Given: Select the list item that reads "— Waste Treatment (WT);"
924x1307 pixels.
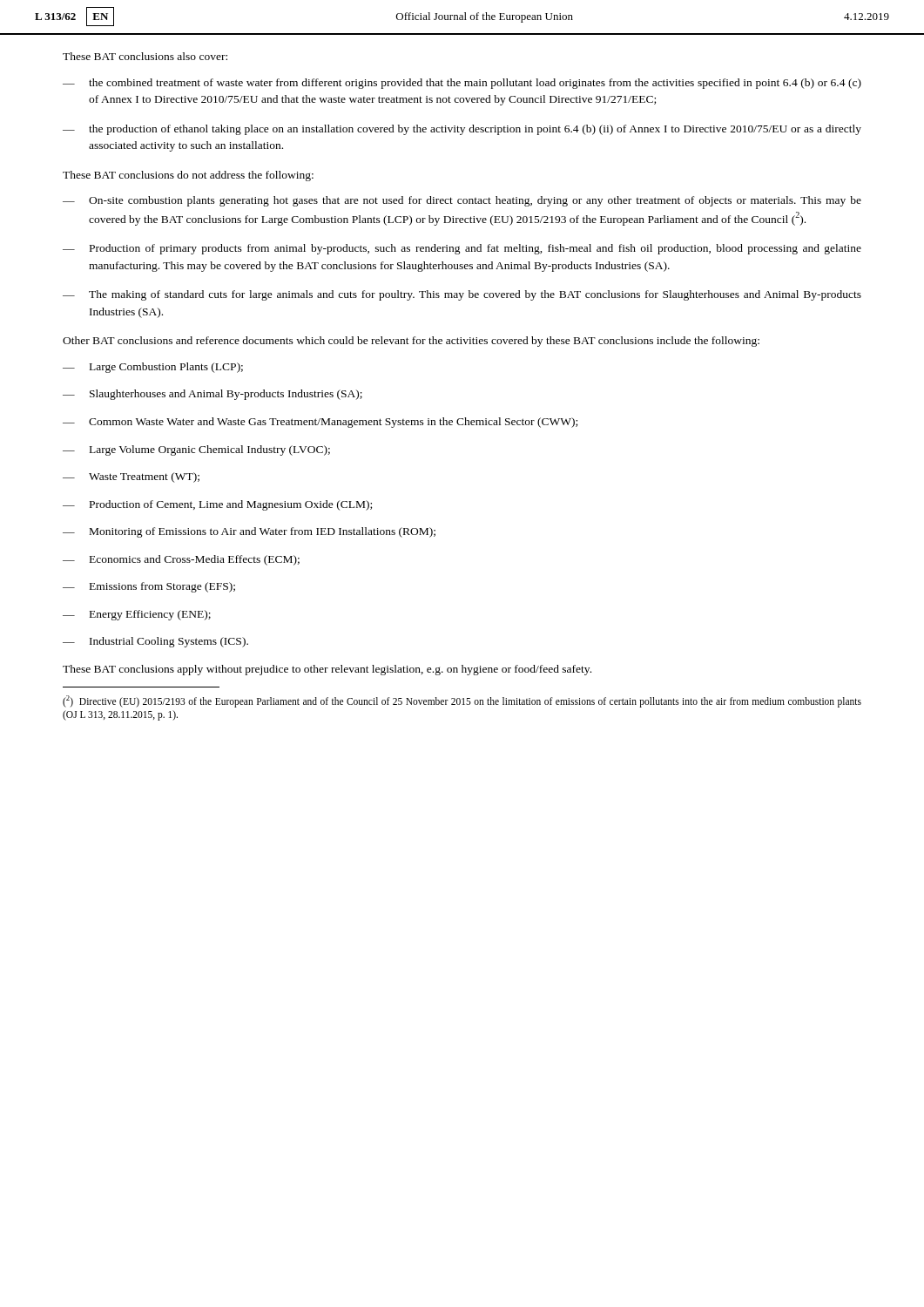Looking at the screenshot, I should 131,477.
